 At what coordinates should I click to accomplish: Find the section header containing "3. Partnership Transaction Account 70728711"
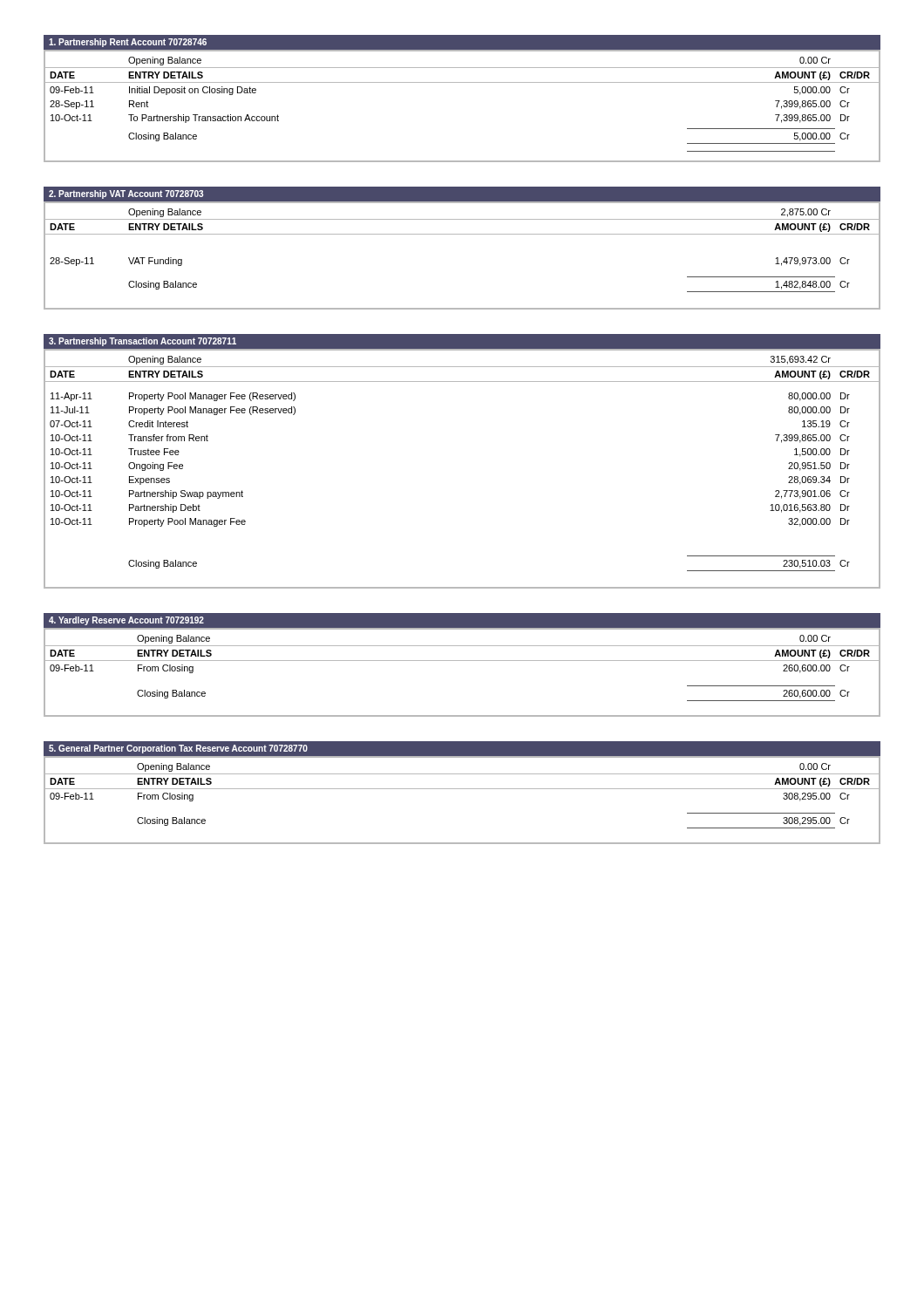[x=143, y=341]
